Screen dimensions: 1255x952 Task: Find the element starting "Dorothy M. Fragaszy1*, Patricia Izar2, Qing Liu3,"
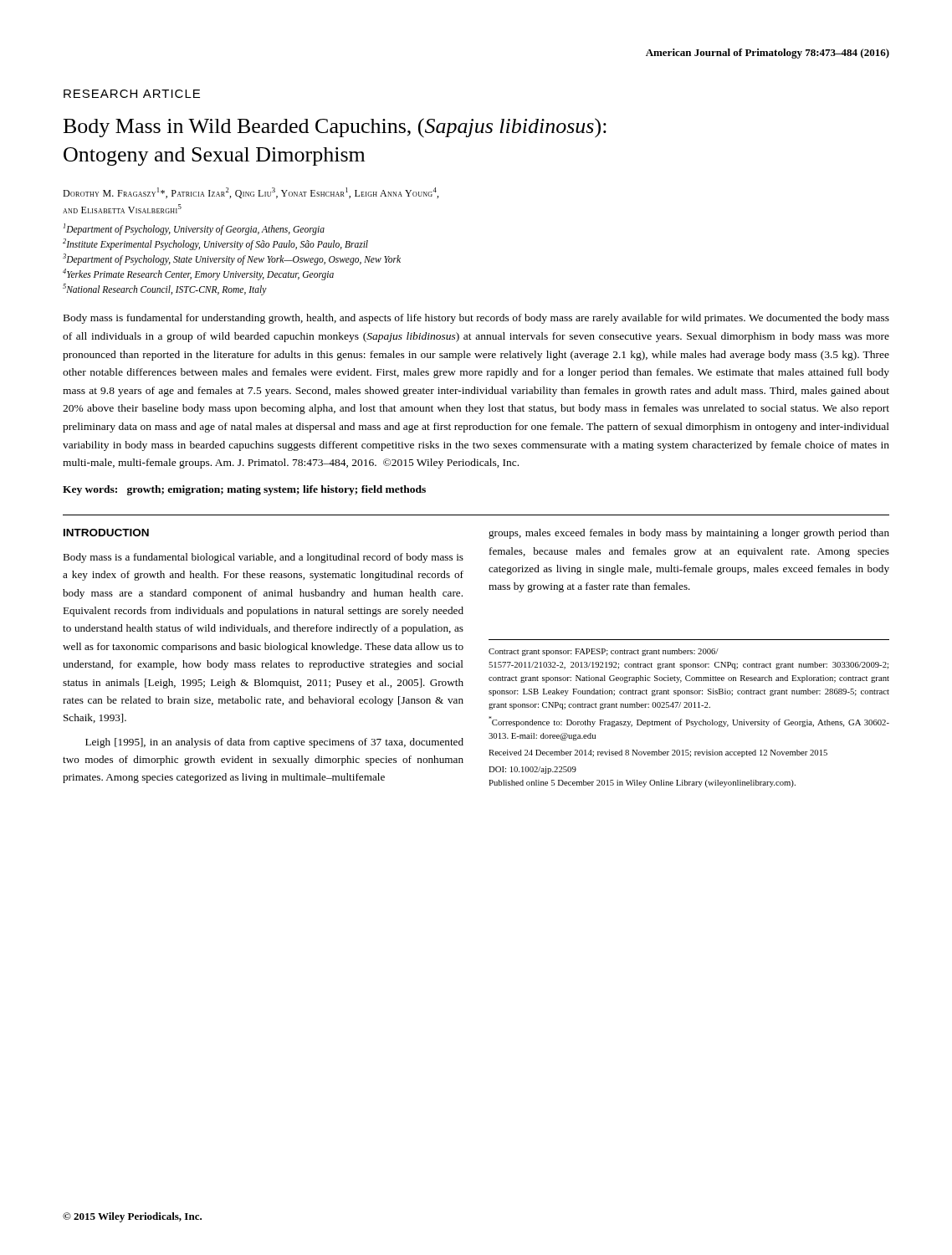point(251,201)
